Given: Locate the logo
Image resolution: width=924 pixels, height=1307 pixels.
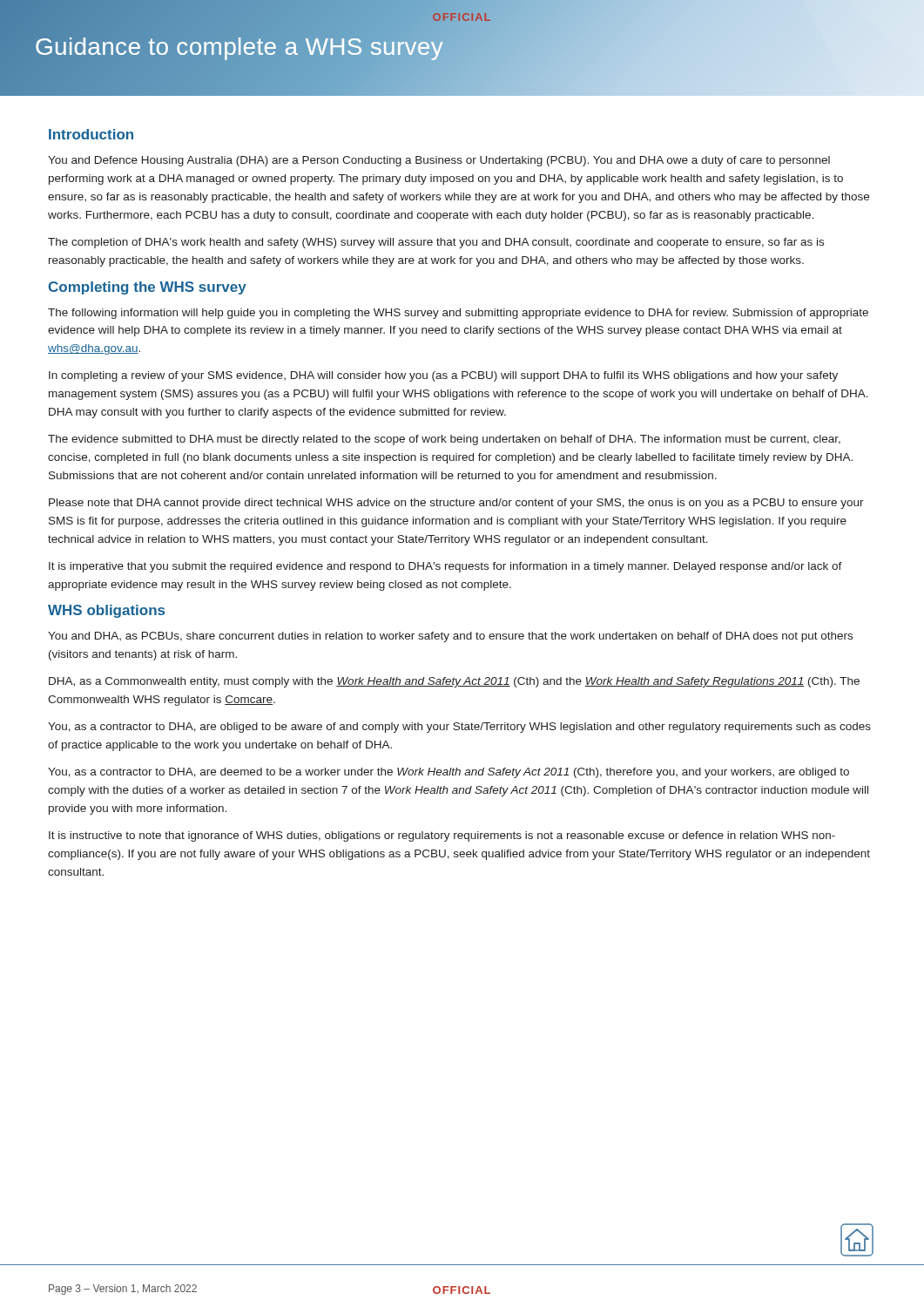Looking at the screenshot, I should [857, 1240].
